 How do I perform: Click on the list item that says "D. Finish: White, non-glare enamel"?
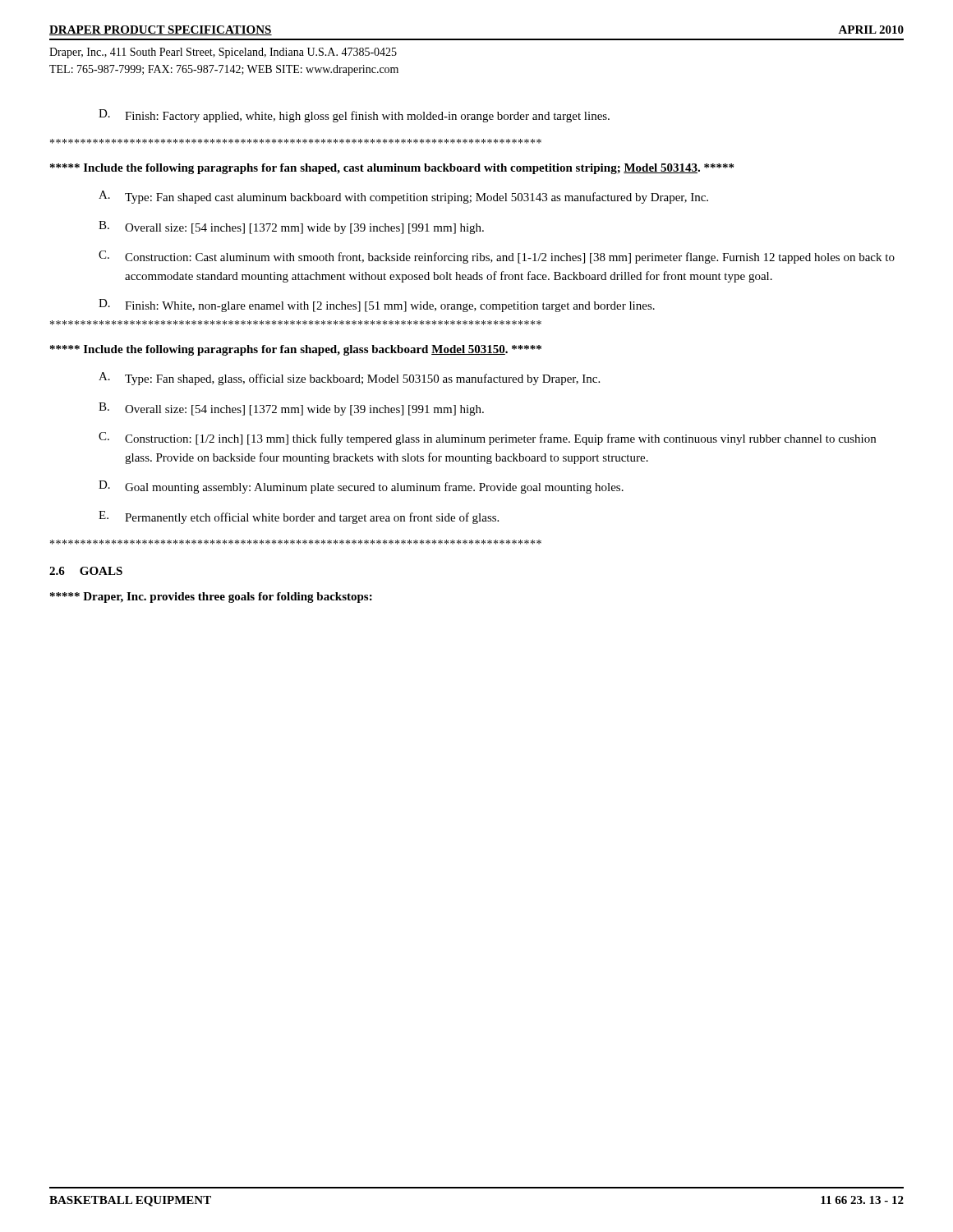coord(377,306)
